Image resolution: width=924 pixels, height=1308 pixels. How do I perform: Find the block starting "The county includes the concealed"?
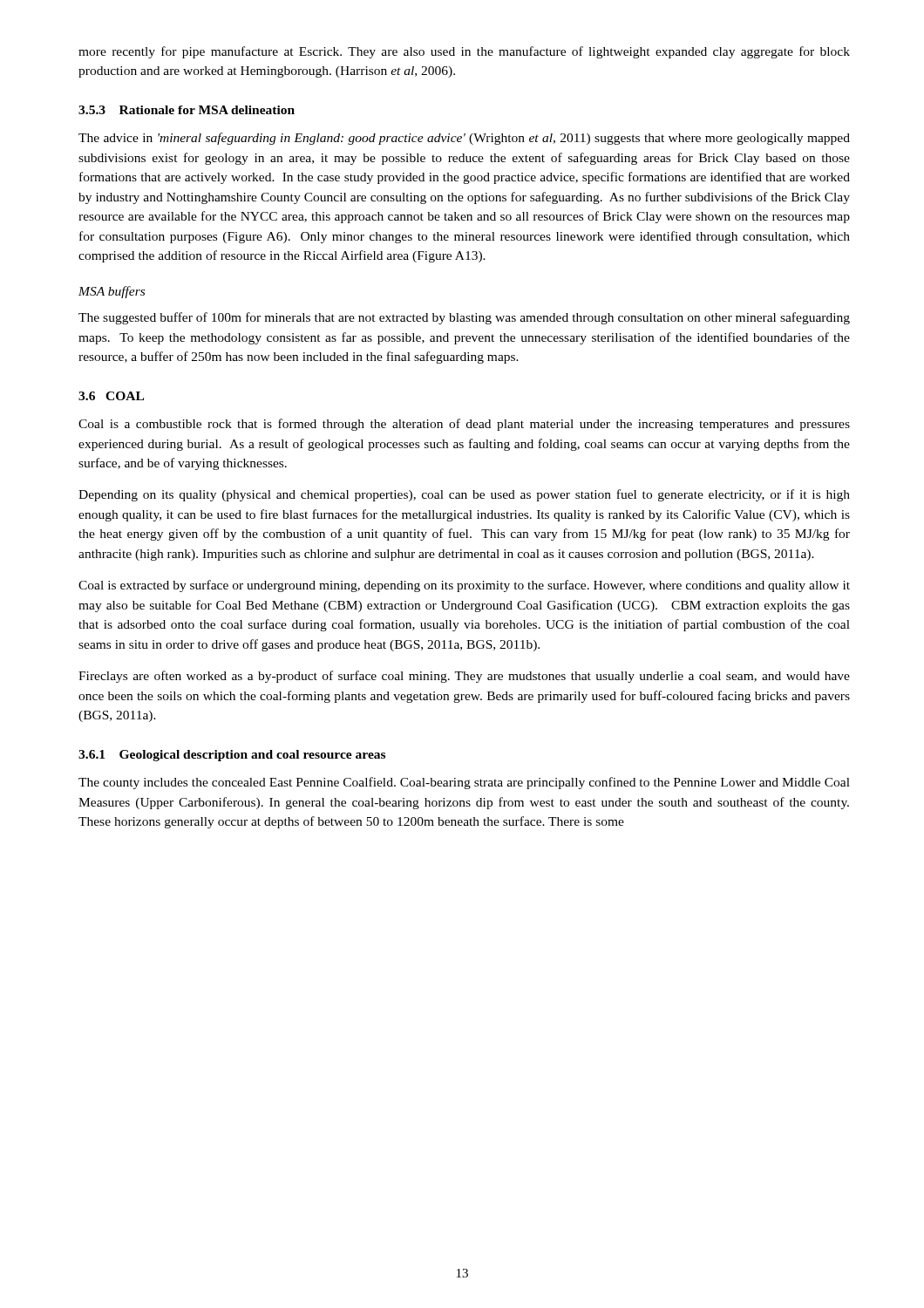point(464,802)
